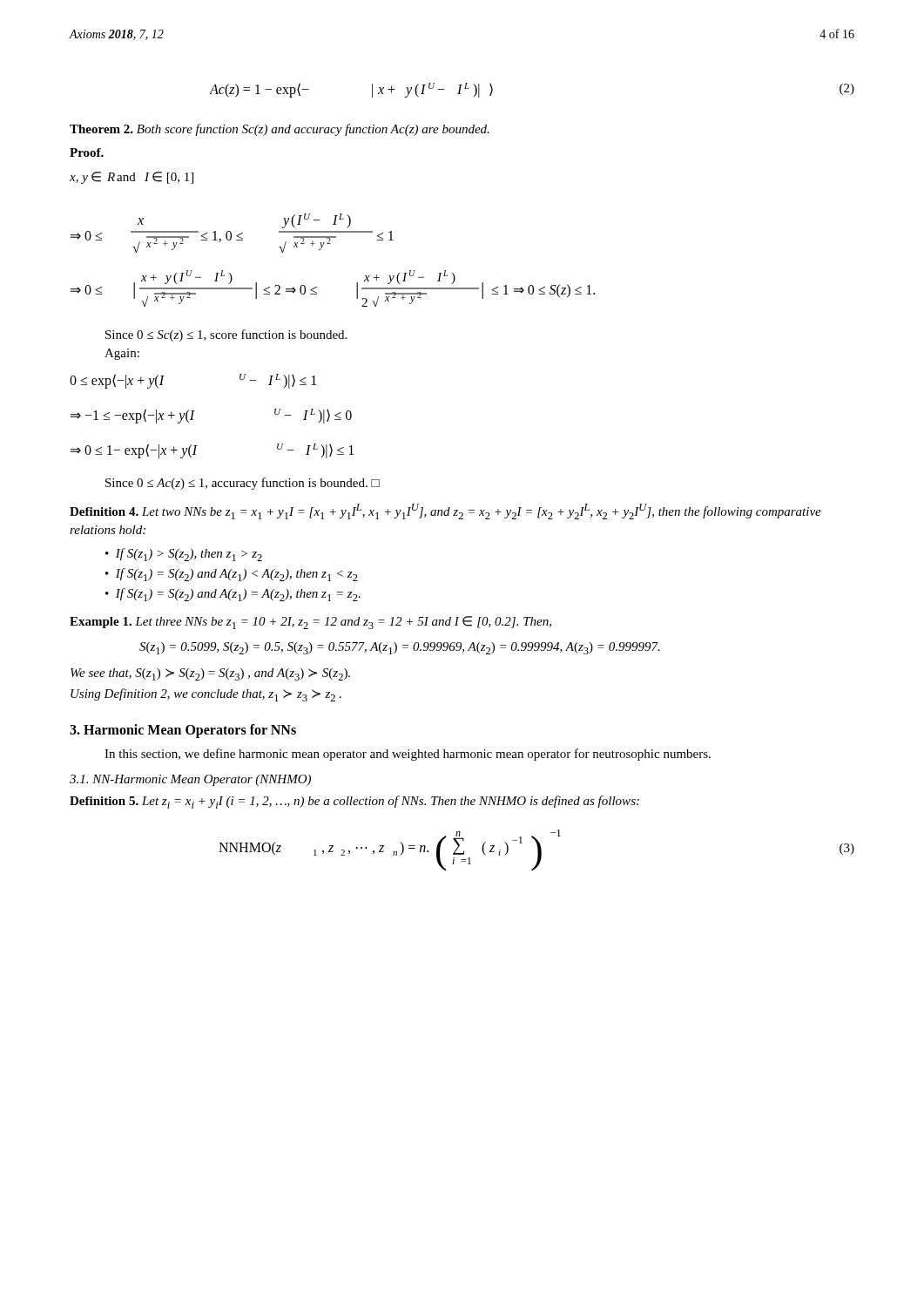
Task: Click on the text block with the text "We see that, S(z1) ≻"
Action: pyautogui.click(x=210, y=674)
